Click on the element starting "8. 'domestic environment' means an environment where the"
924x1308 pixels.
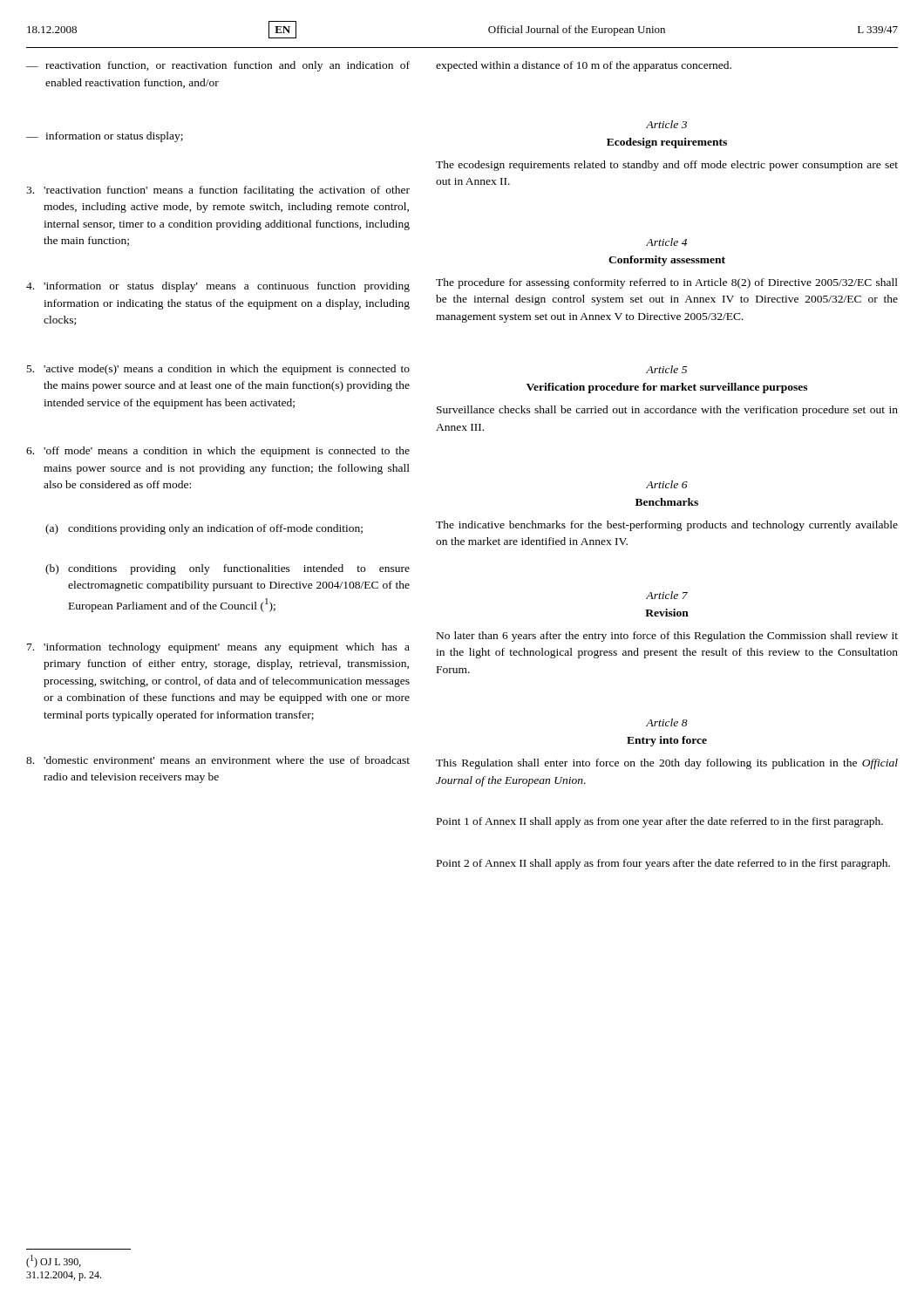pos(218,768)
